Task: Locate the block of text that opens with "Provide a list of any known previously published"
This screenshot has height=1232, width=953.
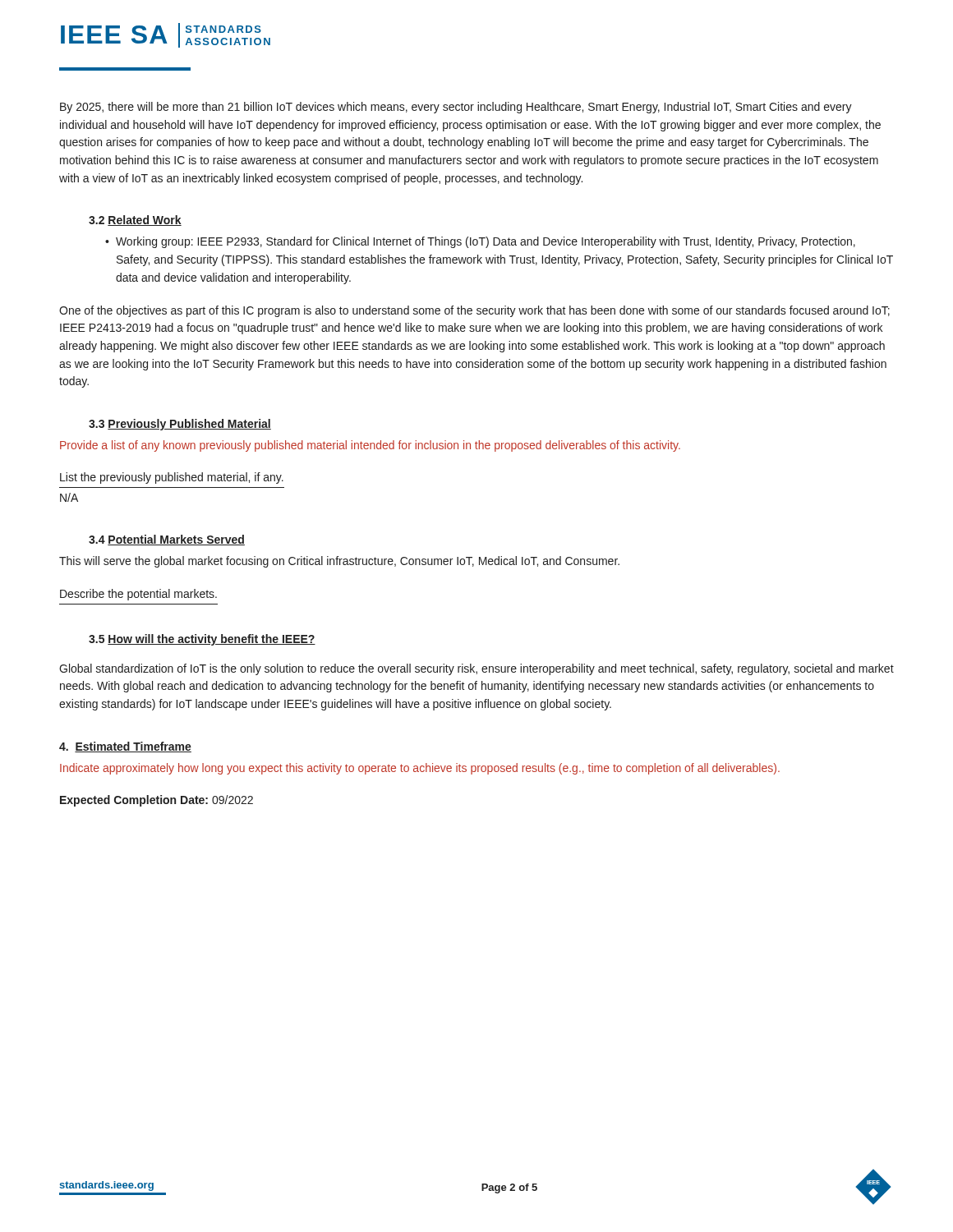Action: (x=370, y=445)
